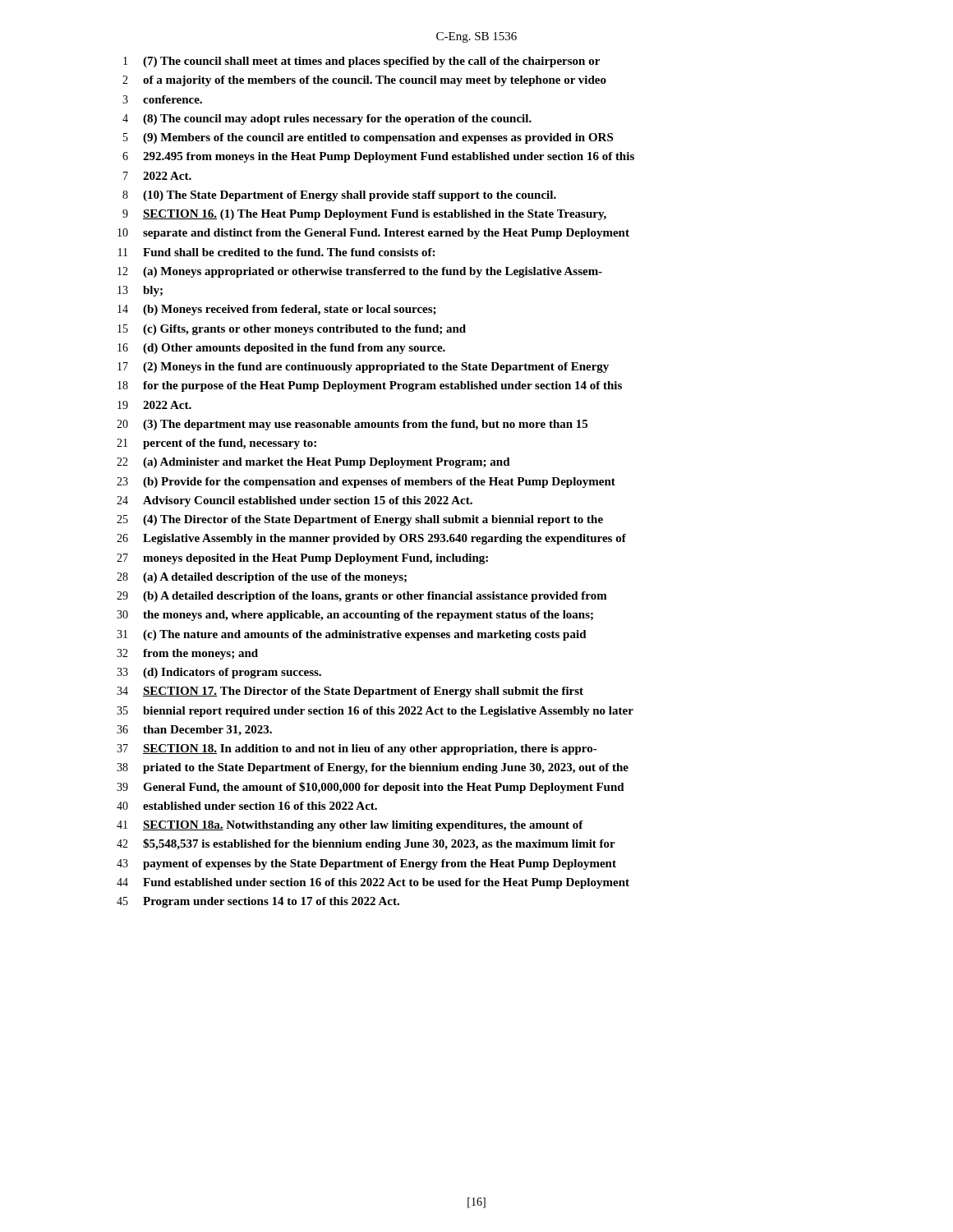Viewport: 953px width, 1232px height.
Task: Find the region starting "23 (b) Provide for the compensation and"
Action: pyautogui.click(x=493, y=481)
